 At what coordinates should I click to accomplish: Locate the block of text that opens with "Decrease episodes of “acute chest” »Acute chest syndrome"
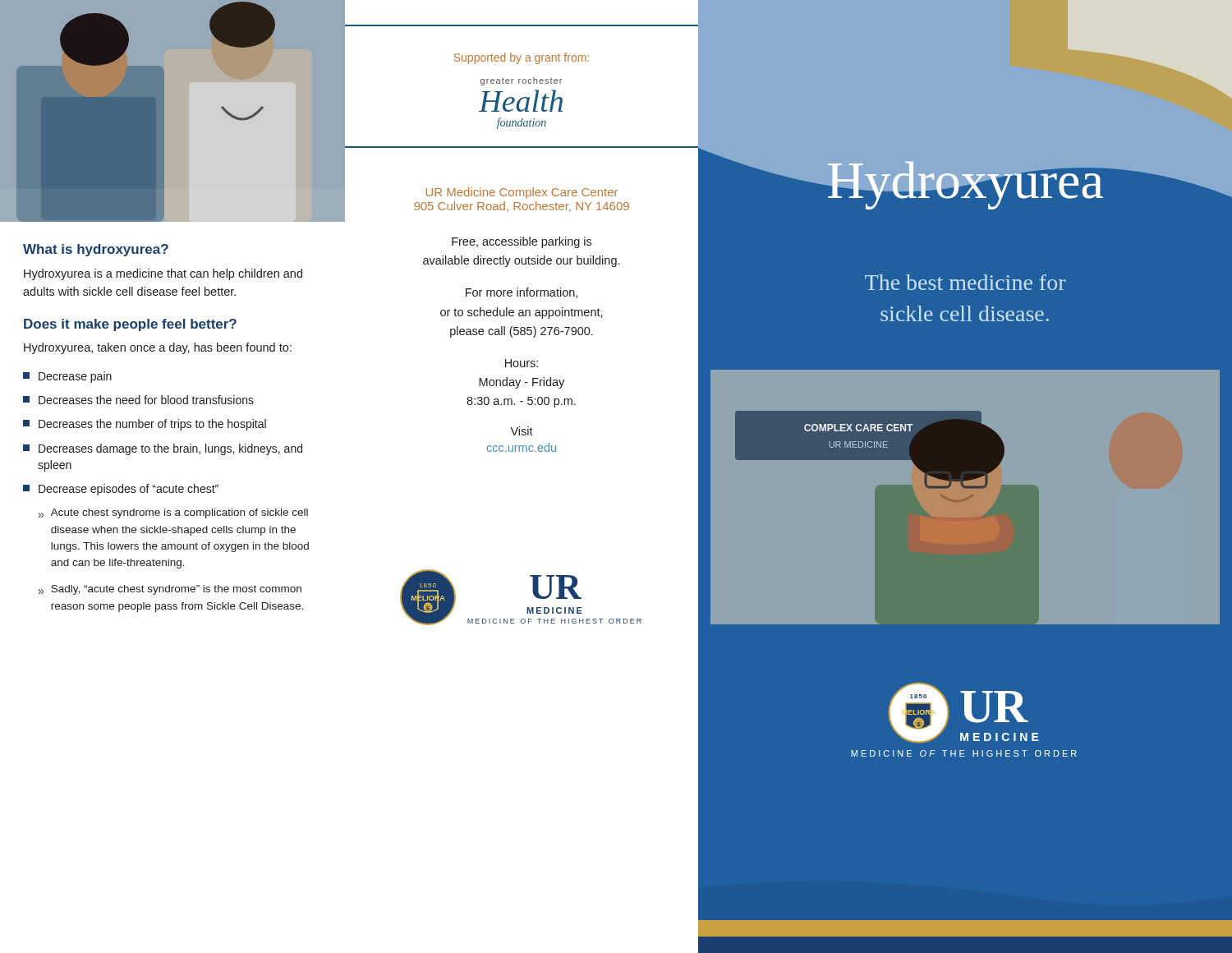coord(172,551)
